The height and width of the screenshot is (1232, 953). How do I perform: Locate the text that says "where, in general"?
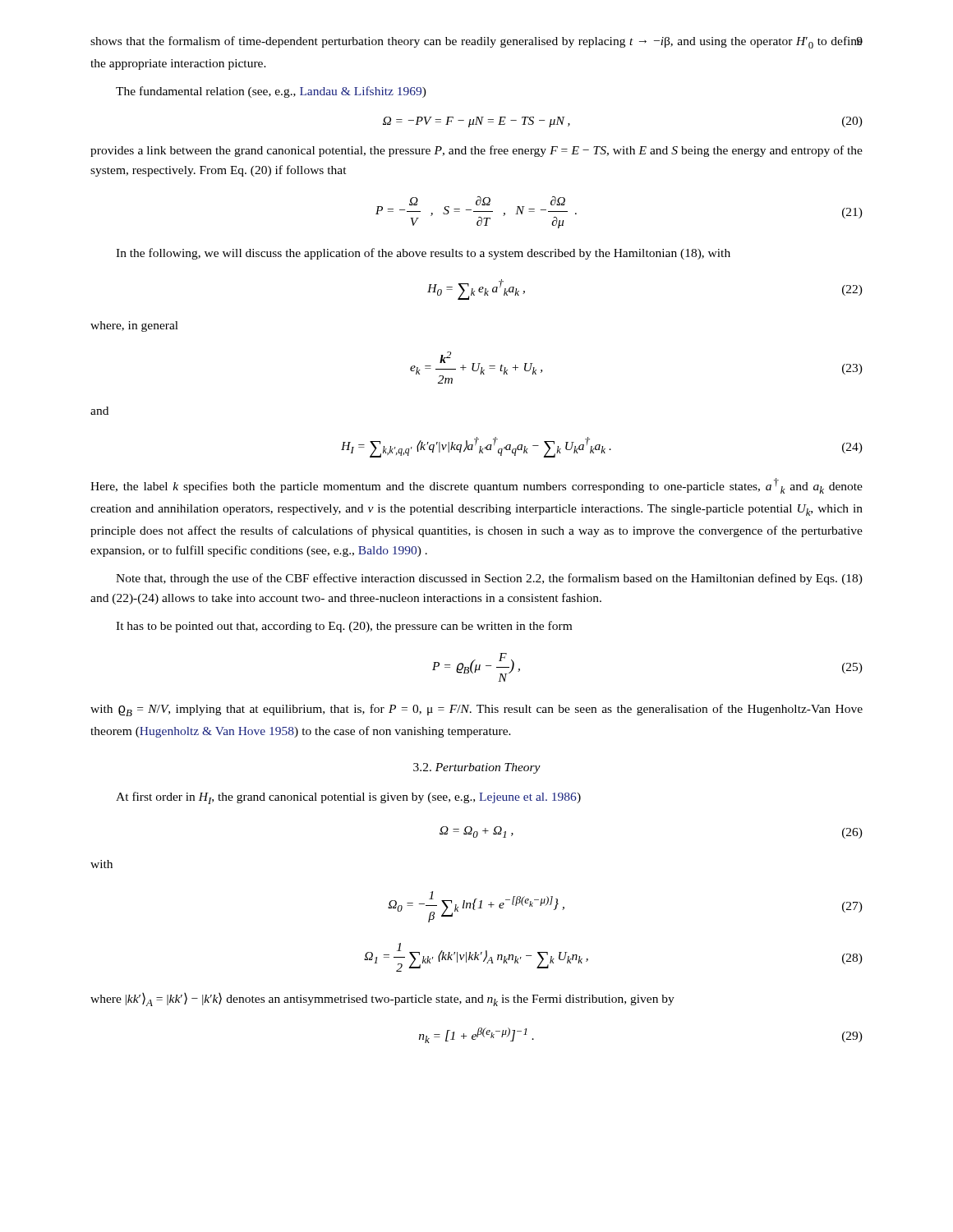(x=134, y=325)
